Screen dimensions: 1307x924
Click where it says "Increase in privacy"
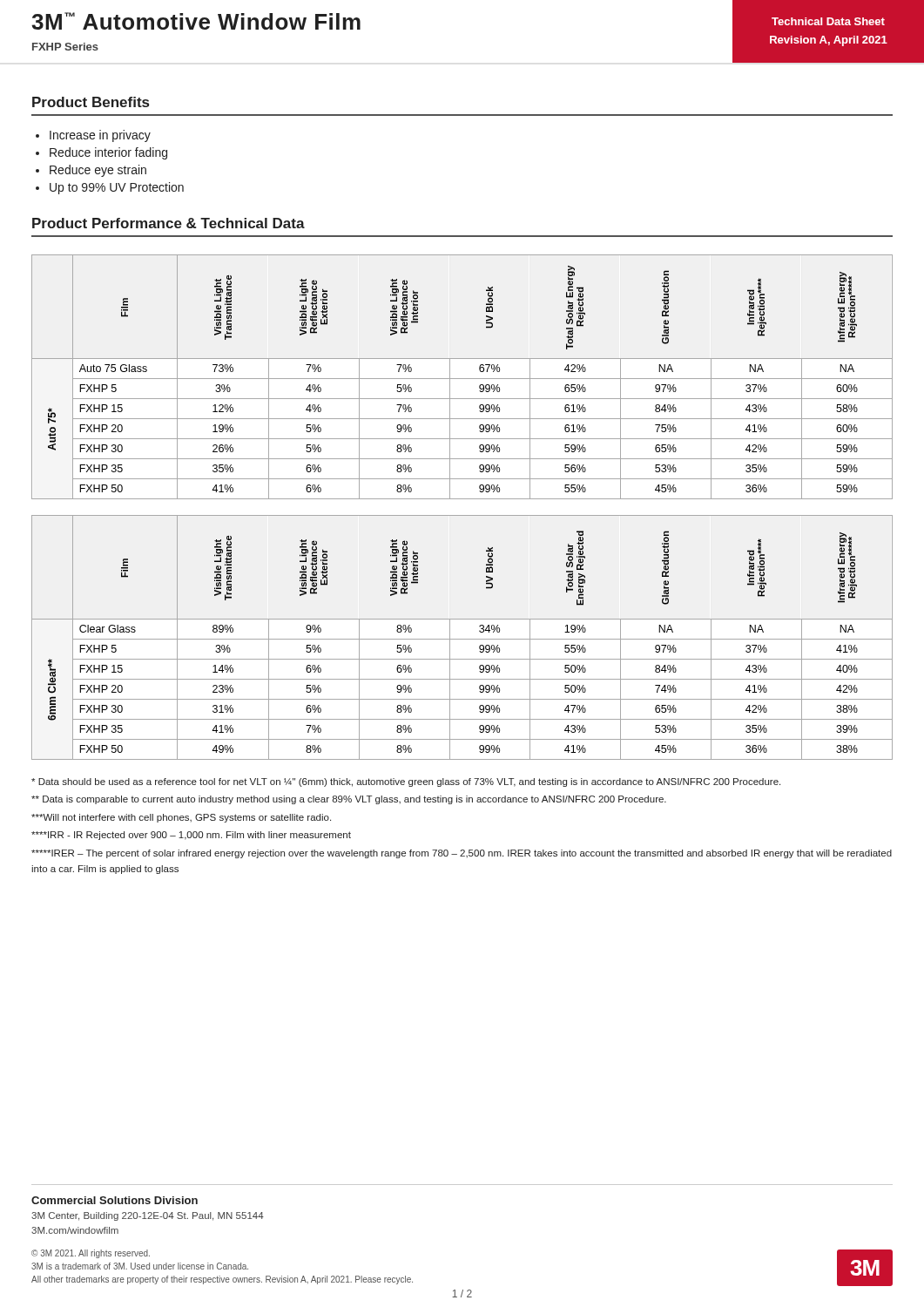tap(100, 135)
